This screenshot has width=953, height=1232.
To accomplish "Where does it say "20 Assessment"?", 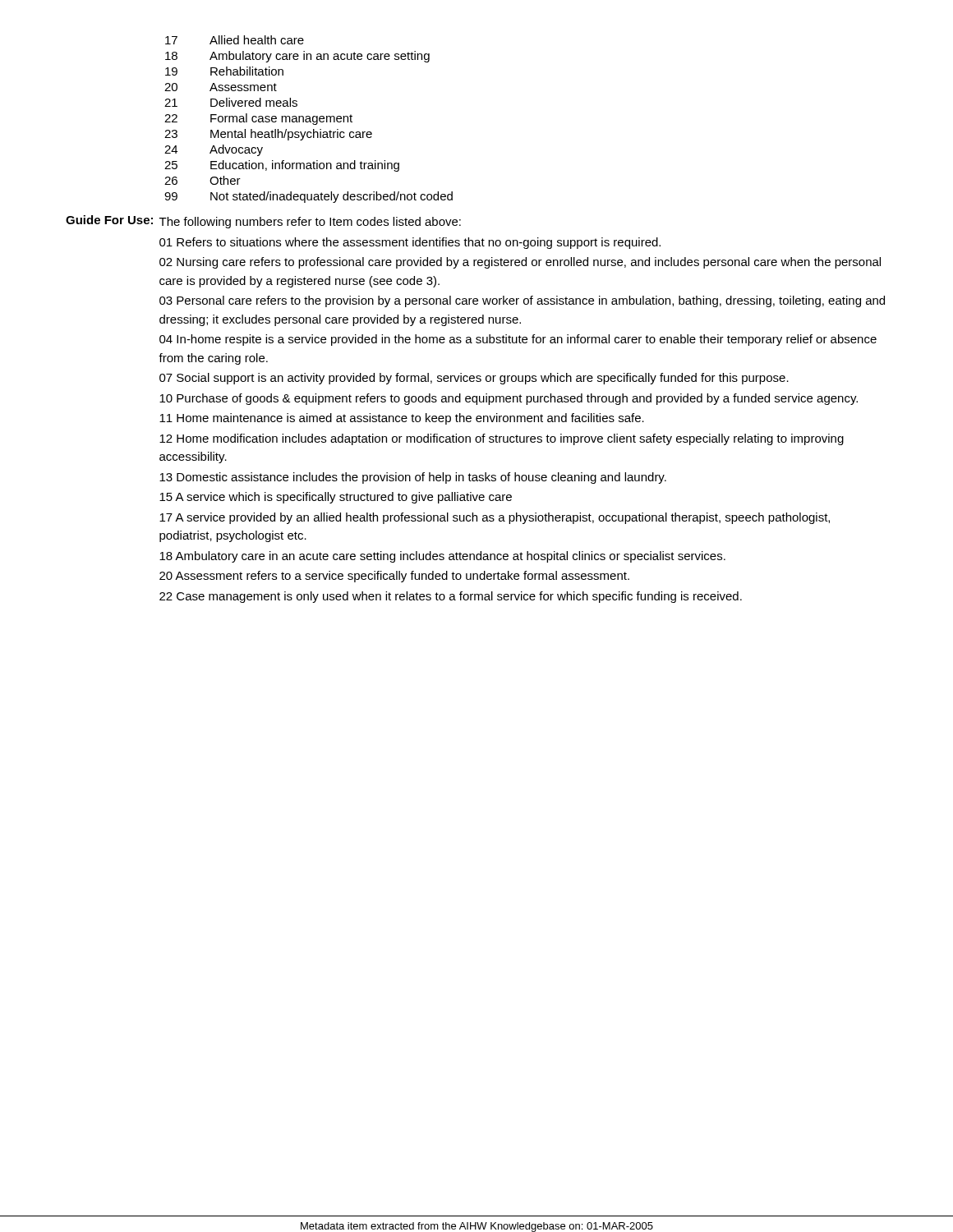I will (x=220, y=87).
